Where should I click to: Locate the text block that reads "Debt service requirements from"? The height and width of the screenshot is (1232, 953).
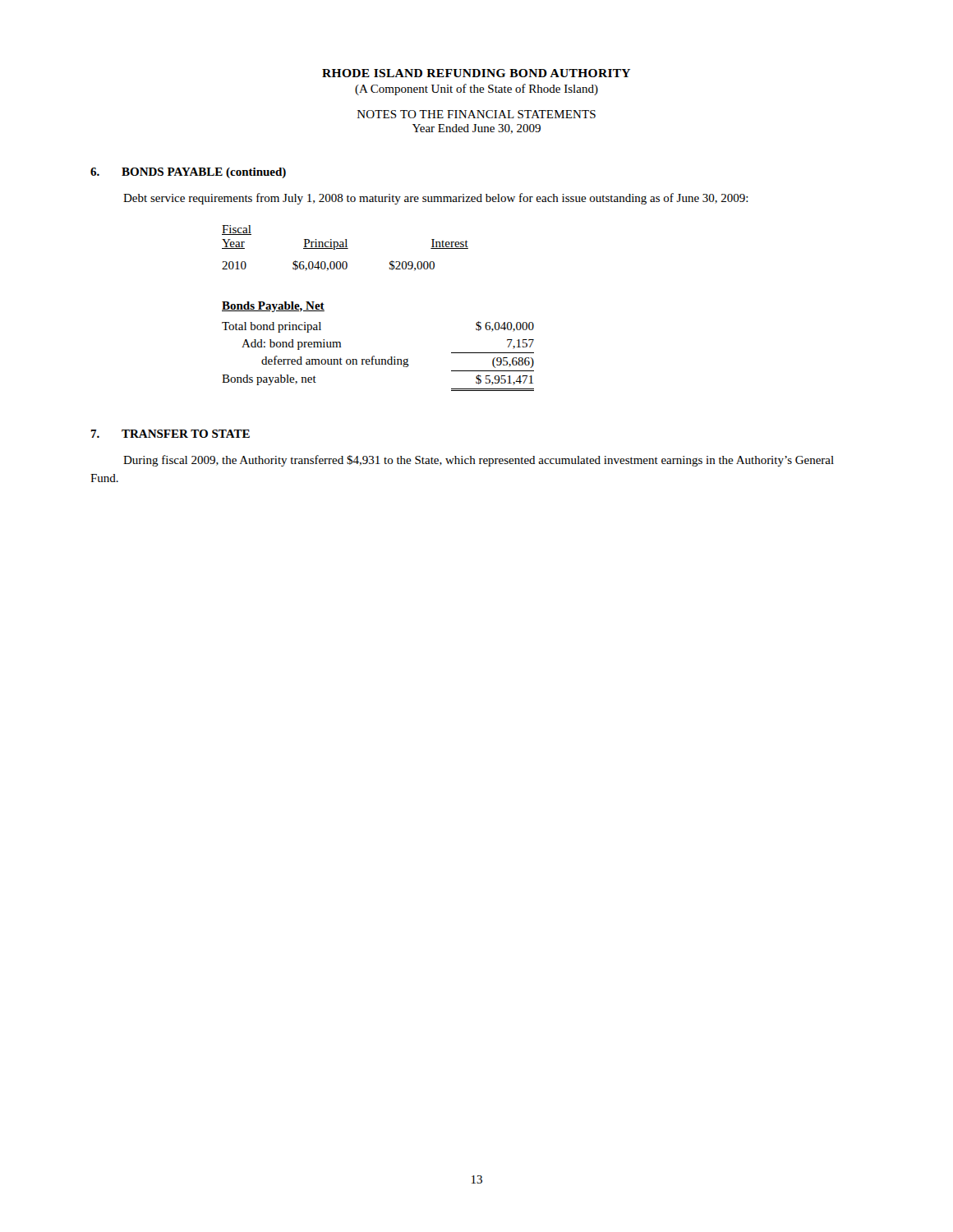tap(436, 198)
